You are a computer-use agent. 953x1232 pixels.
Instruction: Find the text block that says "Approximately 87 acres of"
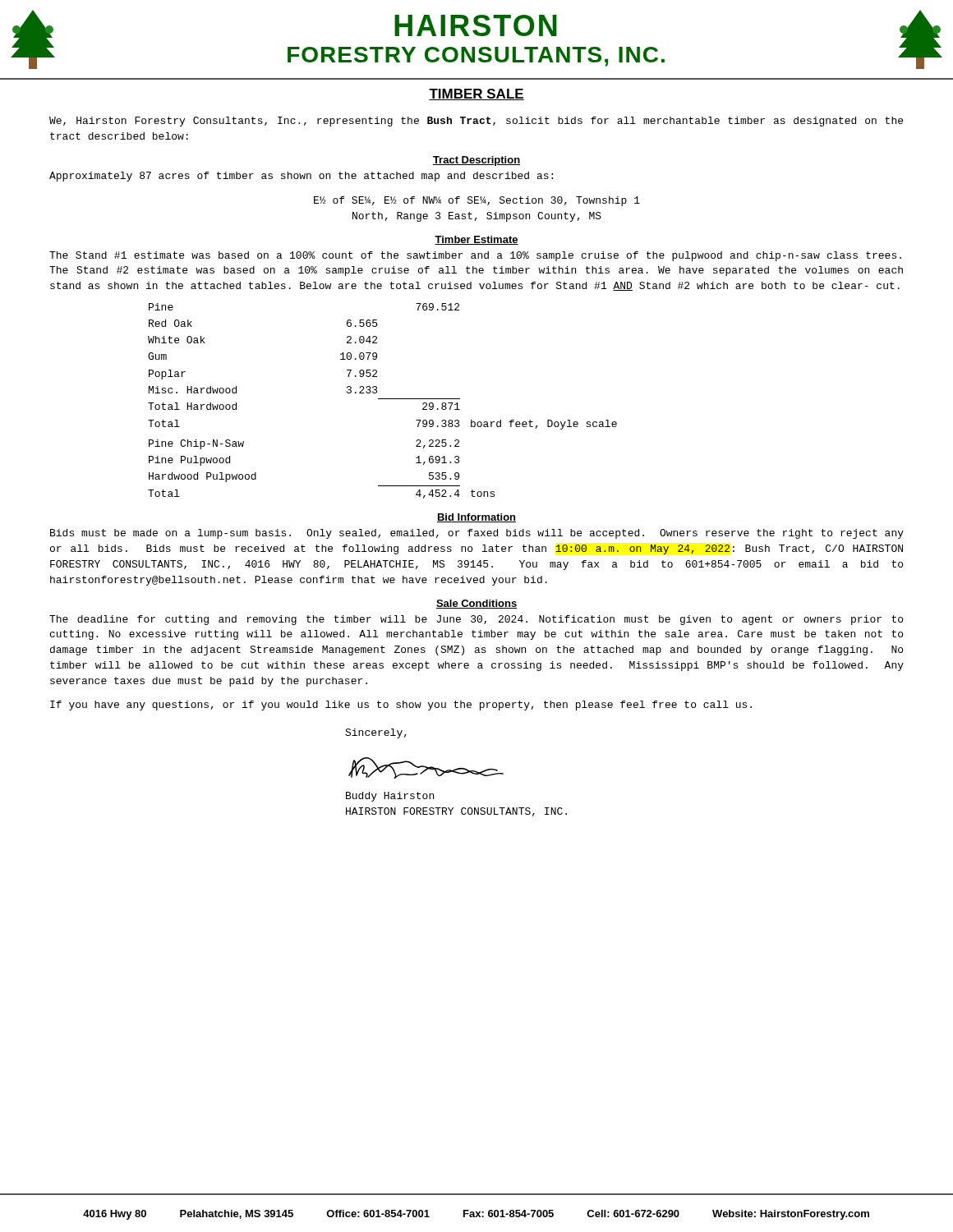(302, 176)
